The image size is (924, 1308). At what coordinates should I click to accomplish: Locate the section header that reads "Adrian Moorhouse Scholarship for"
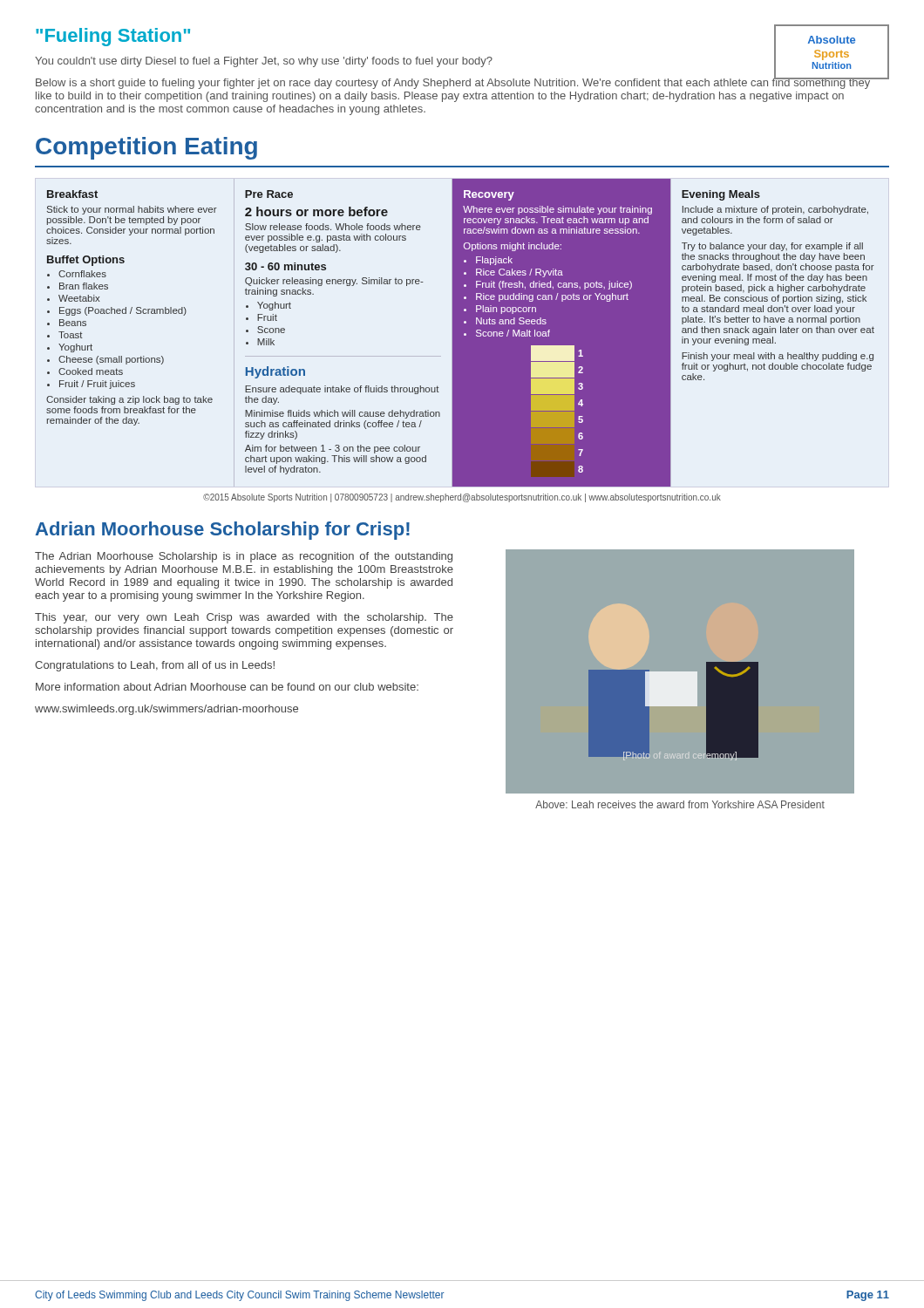(x=223, y=531)
